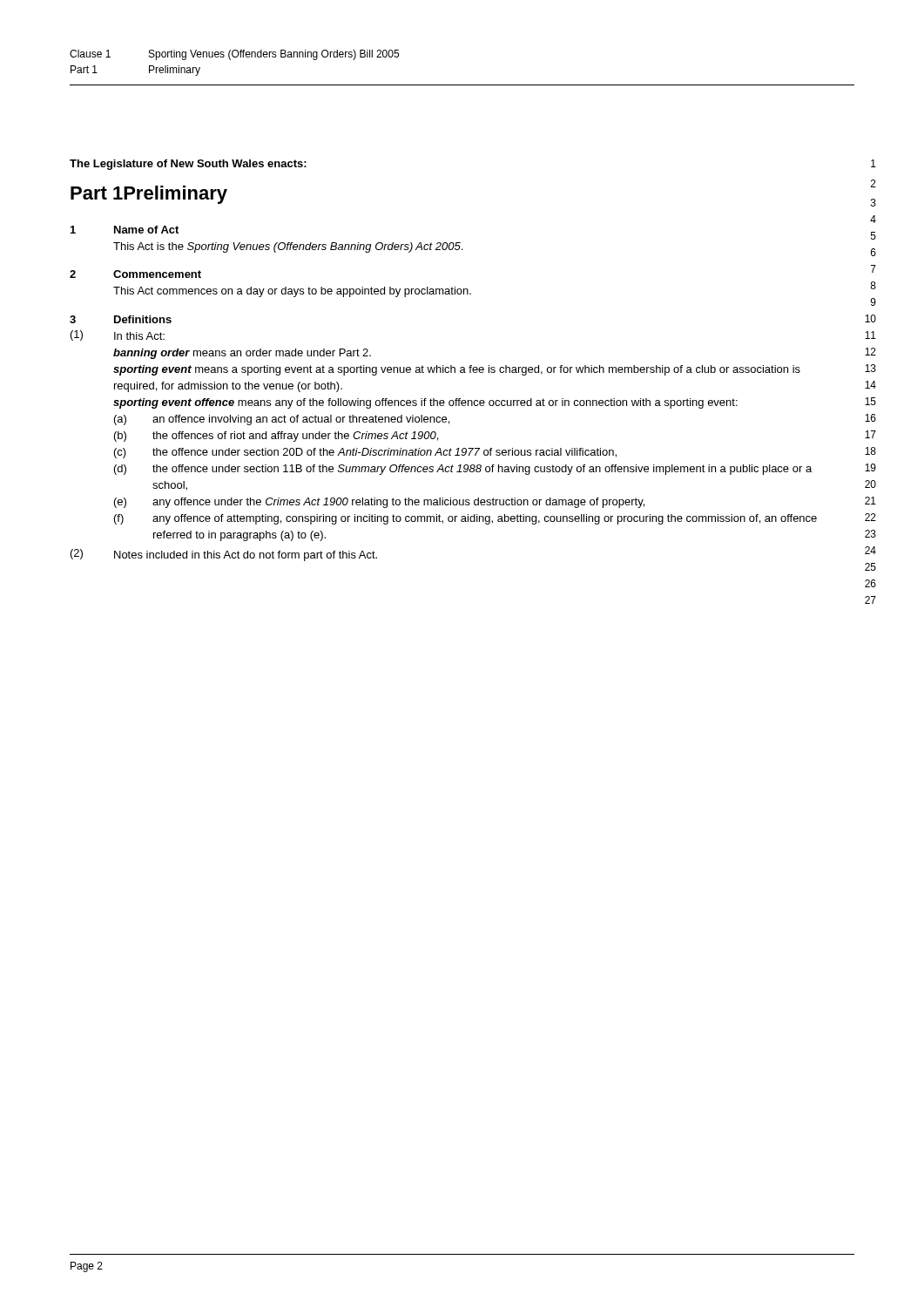924x1307 pixels.
Task: Locate the section header that reads "Part 1Preliminary"
Action: 148,193
